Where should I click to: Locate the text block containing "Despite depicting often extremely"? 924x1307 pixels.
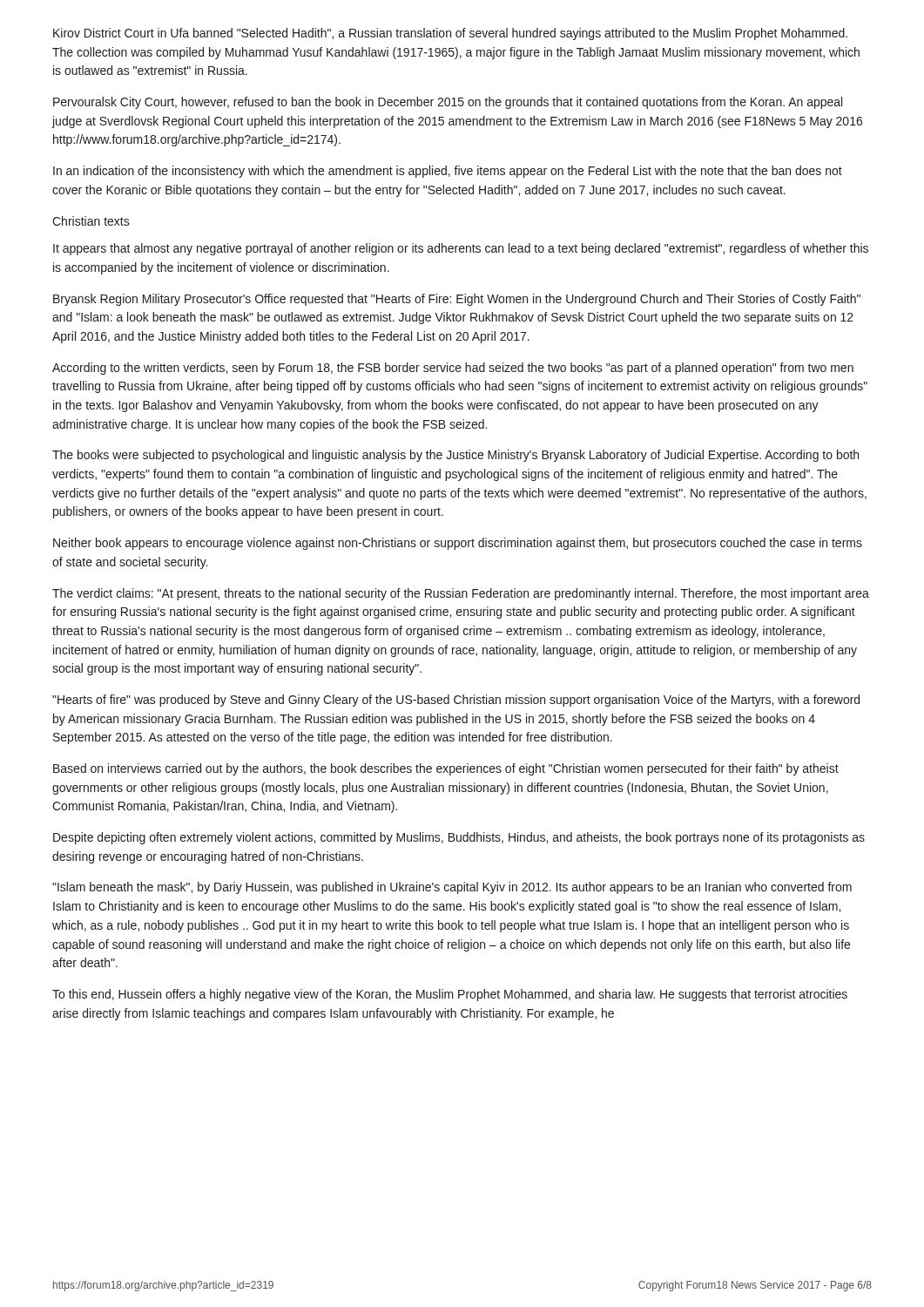(459, 847)
